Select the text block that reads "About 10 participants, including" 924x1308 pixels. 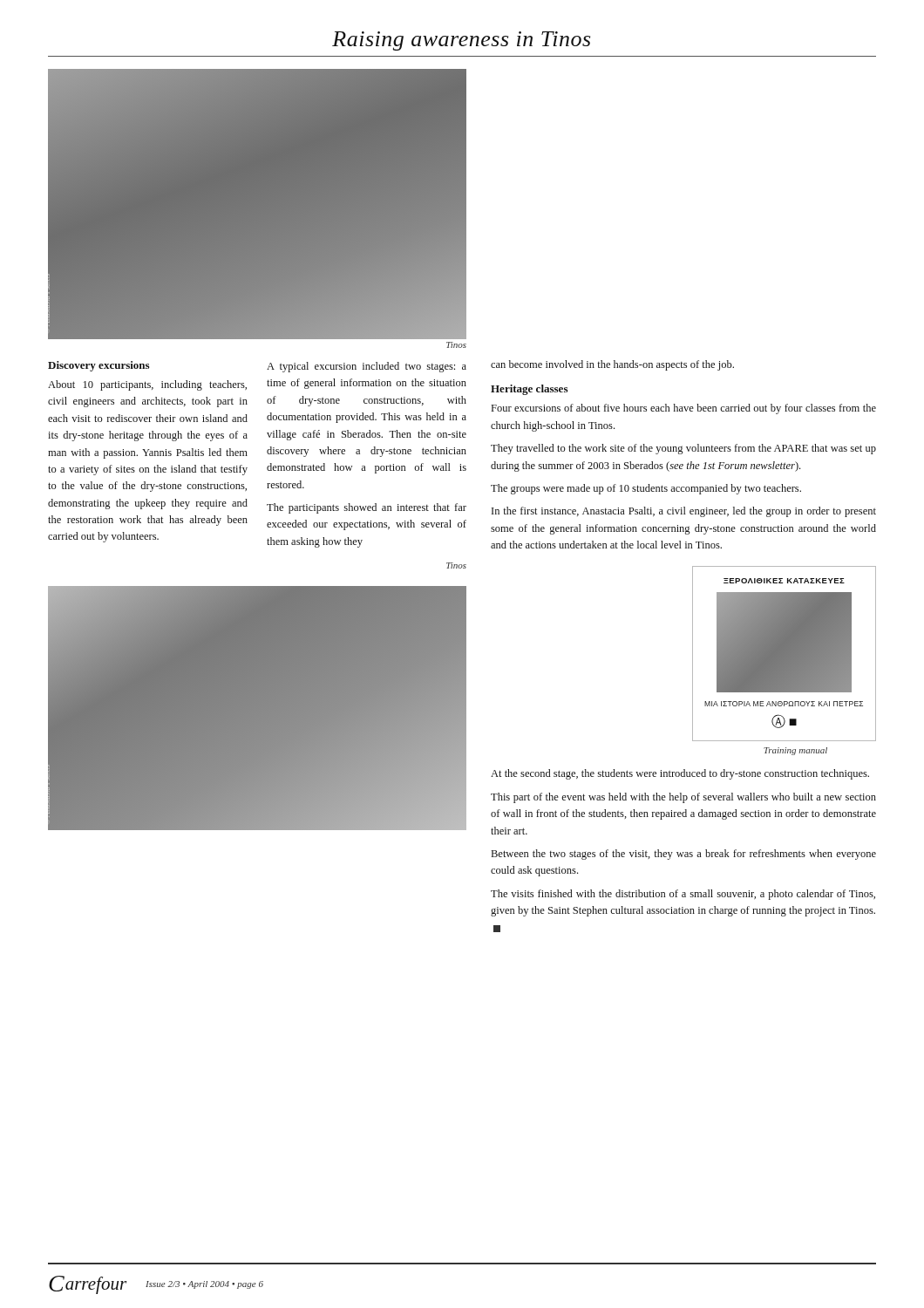(x=148, y=461)
